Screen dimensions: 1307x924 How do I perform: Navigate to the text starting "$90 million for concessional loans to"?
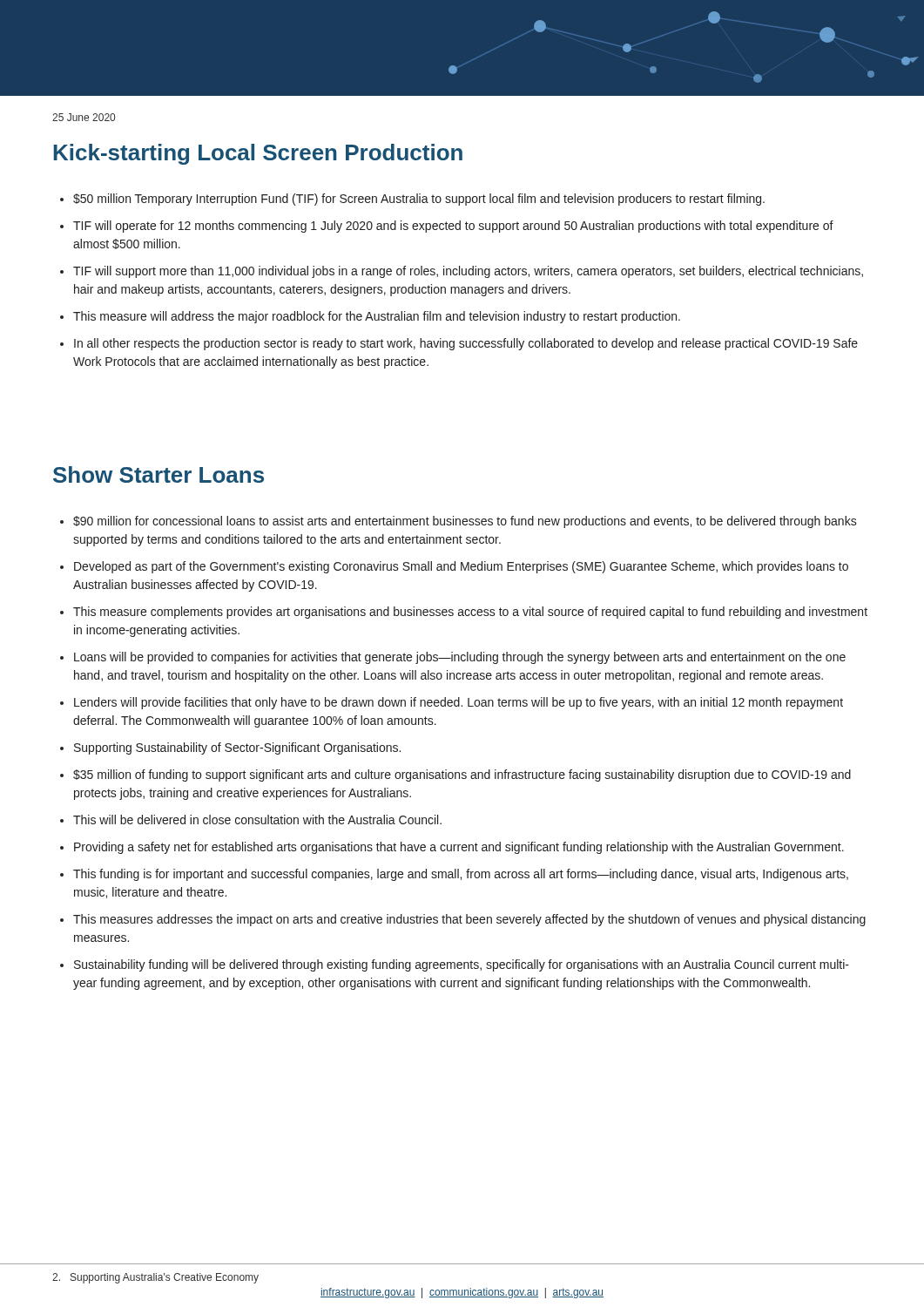459,522
